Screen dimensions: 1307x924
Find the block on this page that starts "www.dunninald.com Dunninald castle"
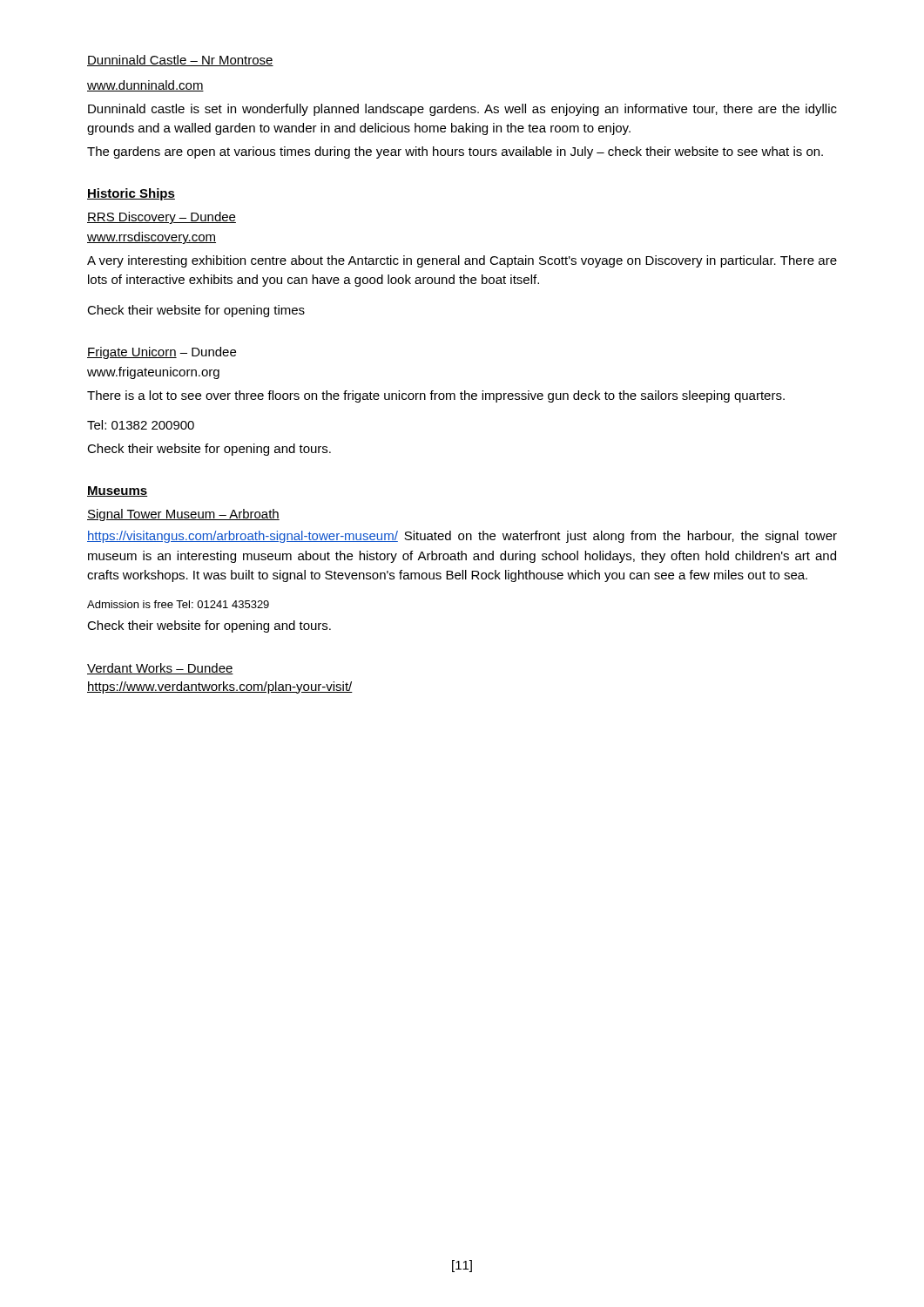coord(462,118)
